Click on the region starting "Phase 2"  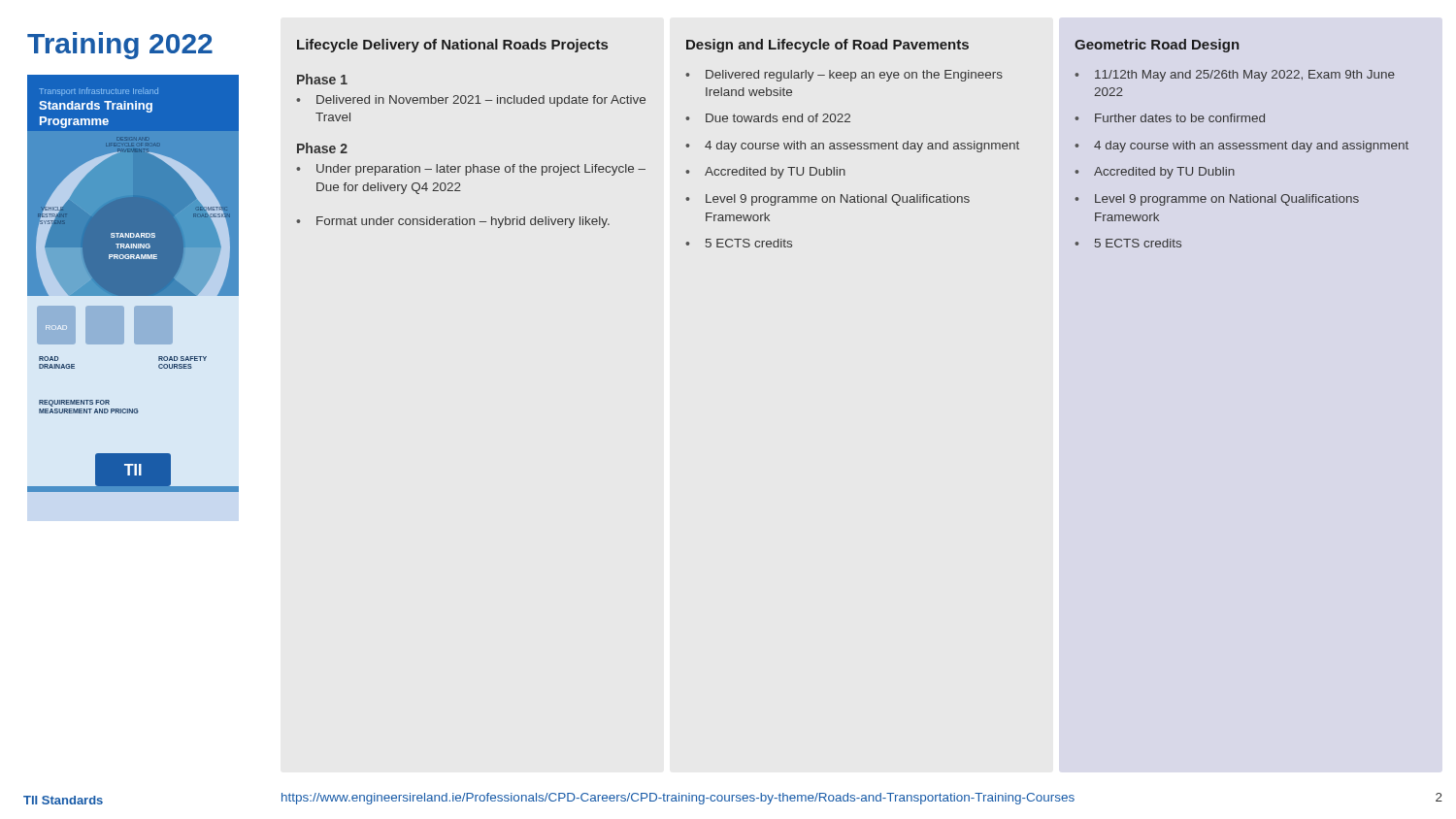point(322,149)
